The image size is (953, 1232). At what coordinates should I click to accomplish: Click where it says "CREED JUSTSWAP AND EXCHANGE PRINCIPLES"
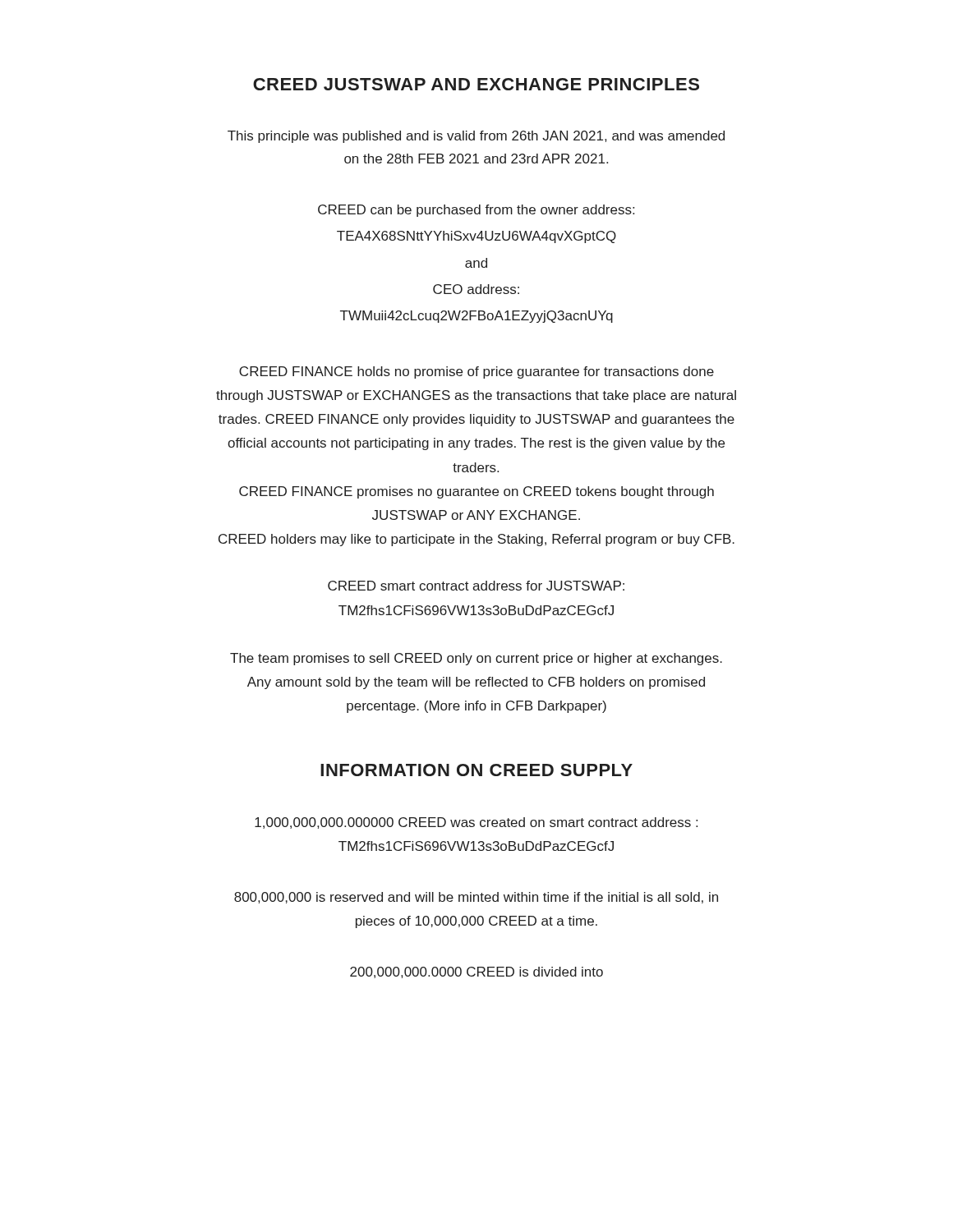(x=476, y=84)
